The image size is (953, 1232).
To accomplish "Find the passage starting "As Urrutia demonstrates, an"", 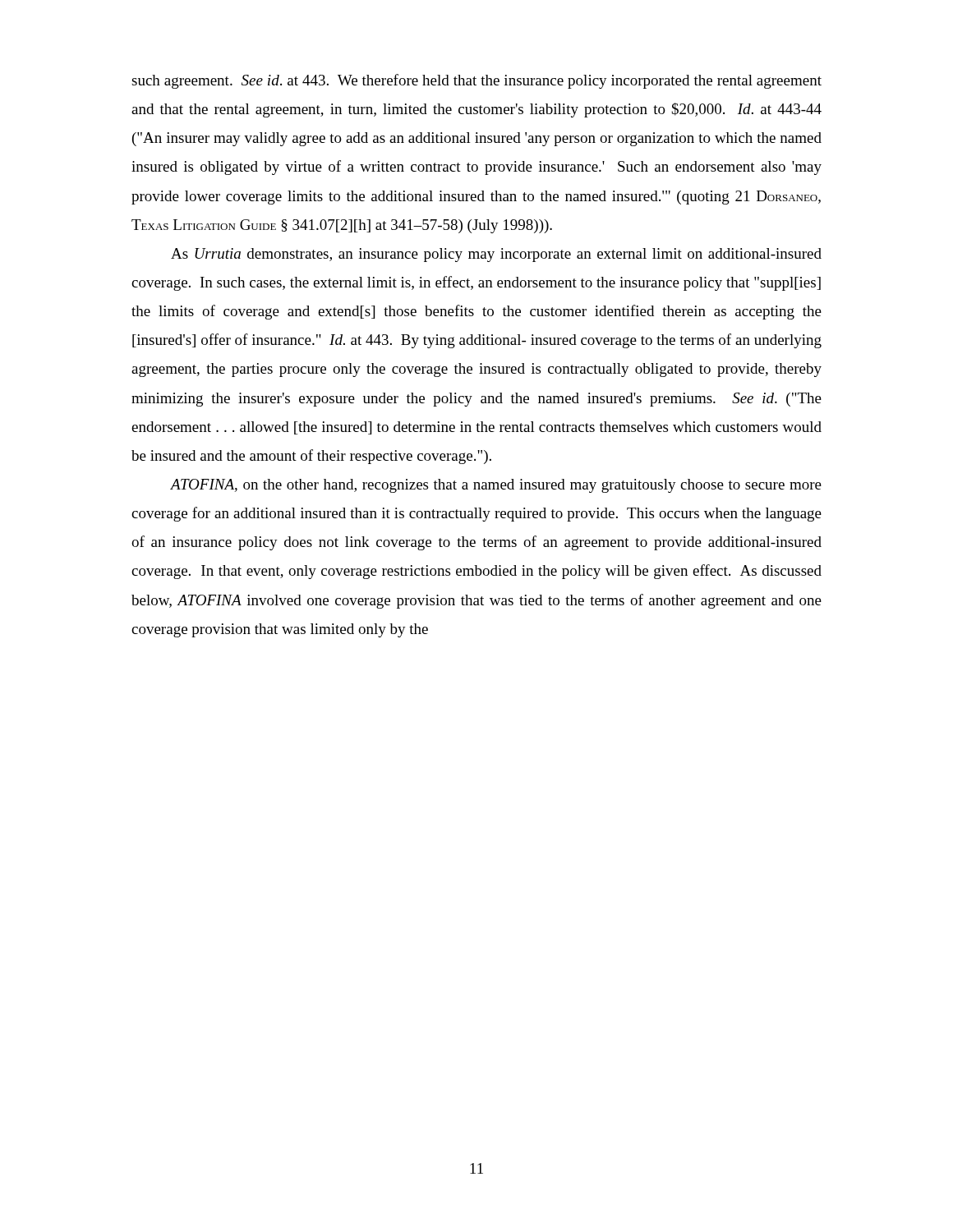I will click(x=476, y=354).
